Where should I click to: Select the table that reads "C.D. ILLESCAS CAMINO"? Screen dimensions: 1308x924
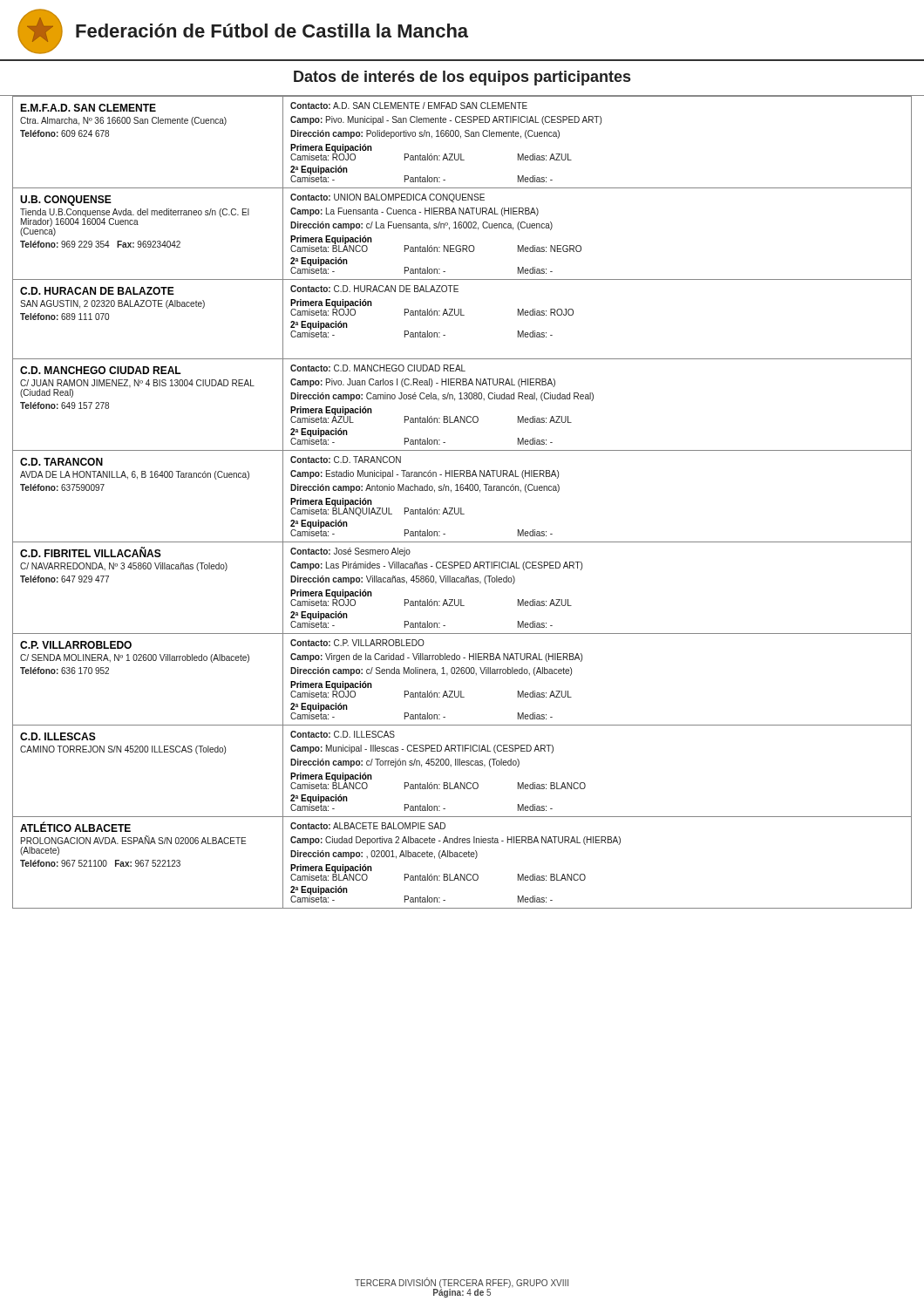(x=462, y=771)
